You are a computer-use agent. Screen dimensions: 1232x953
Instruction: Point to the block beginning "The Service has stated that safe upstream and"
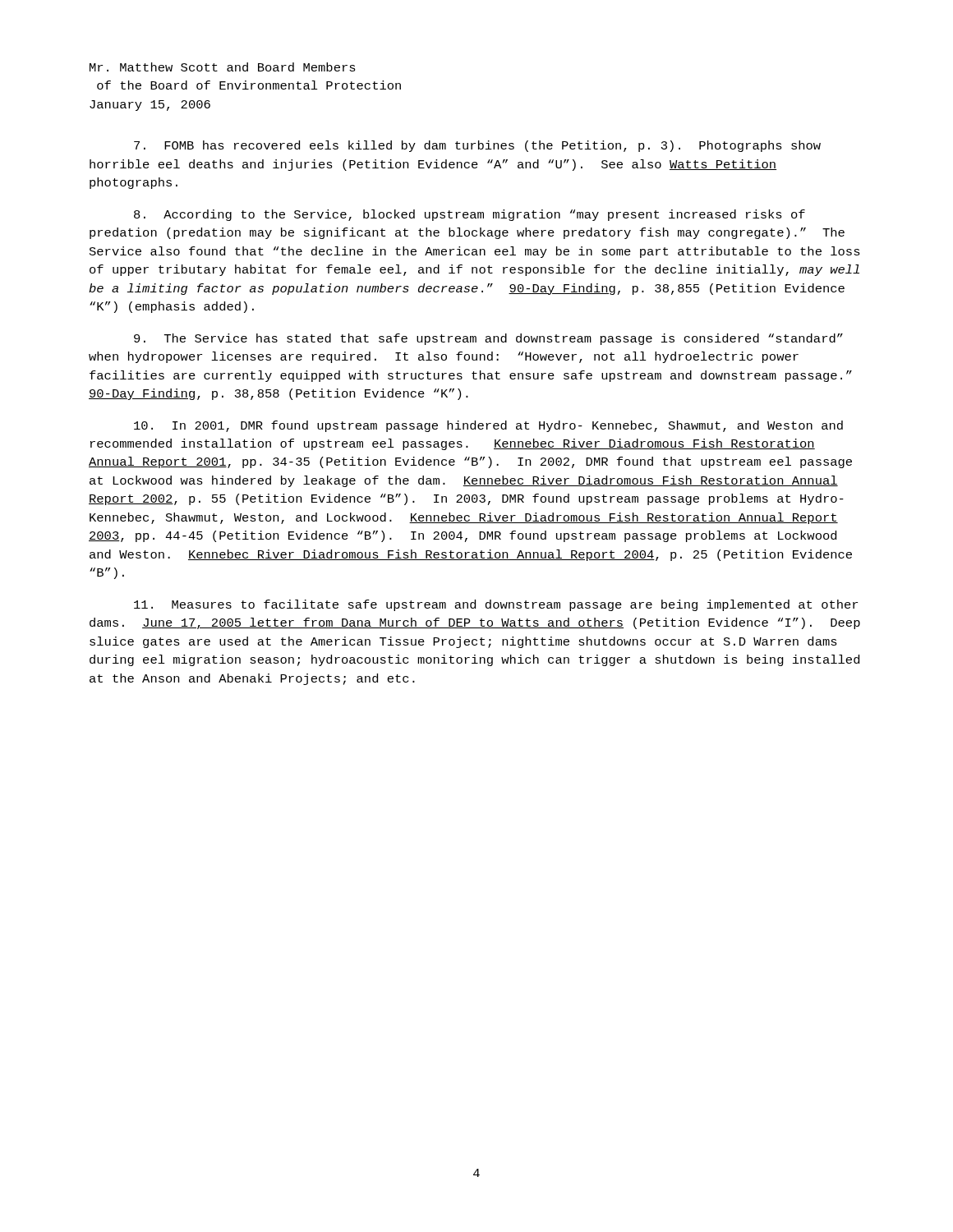click(475, 367)
